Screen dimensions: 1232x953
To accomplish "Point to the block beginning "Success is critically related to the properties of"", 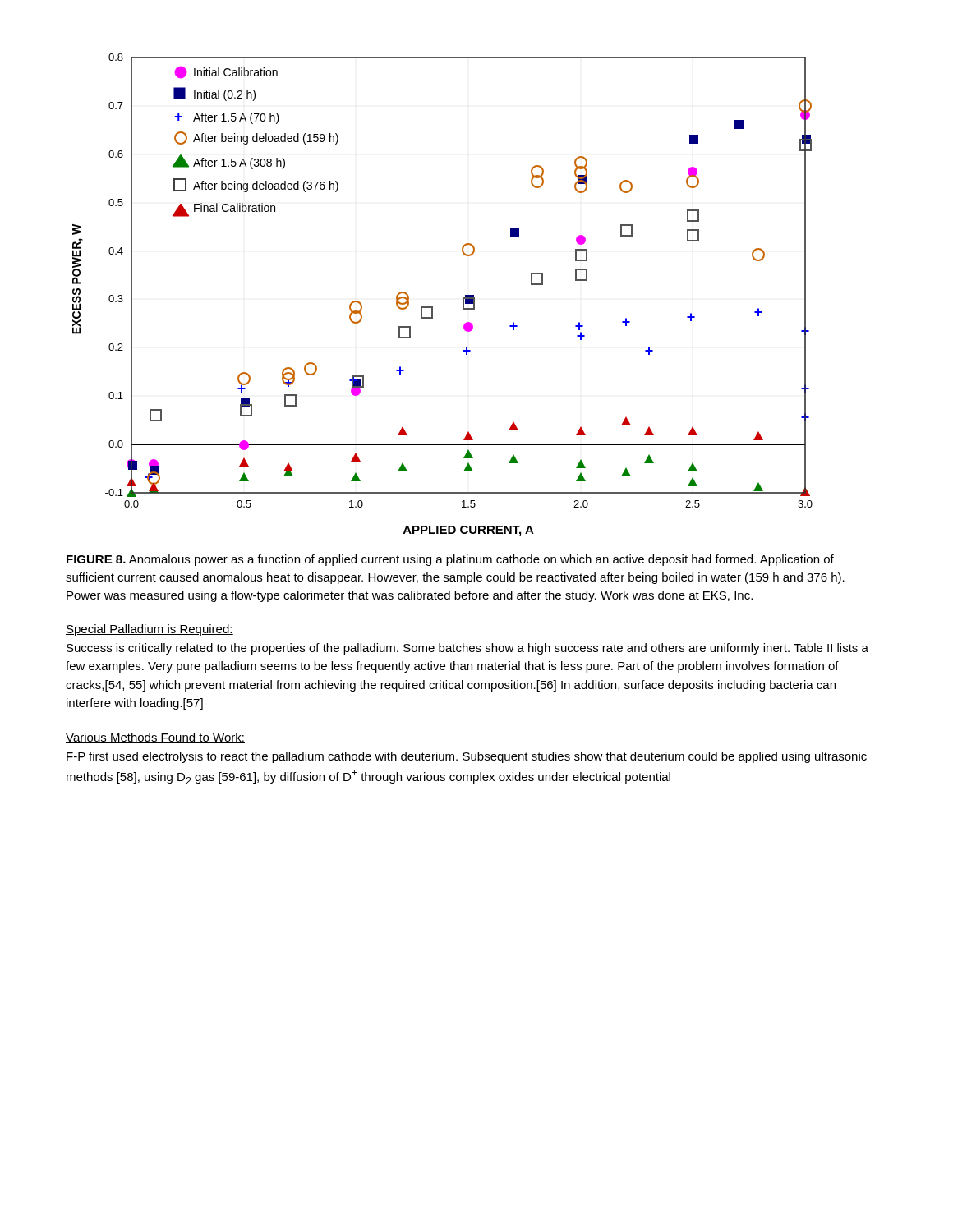I will (x=468, y=676).
